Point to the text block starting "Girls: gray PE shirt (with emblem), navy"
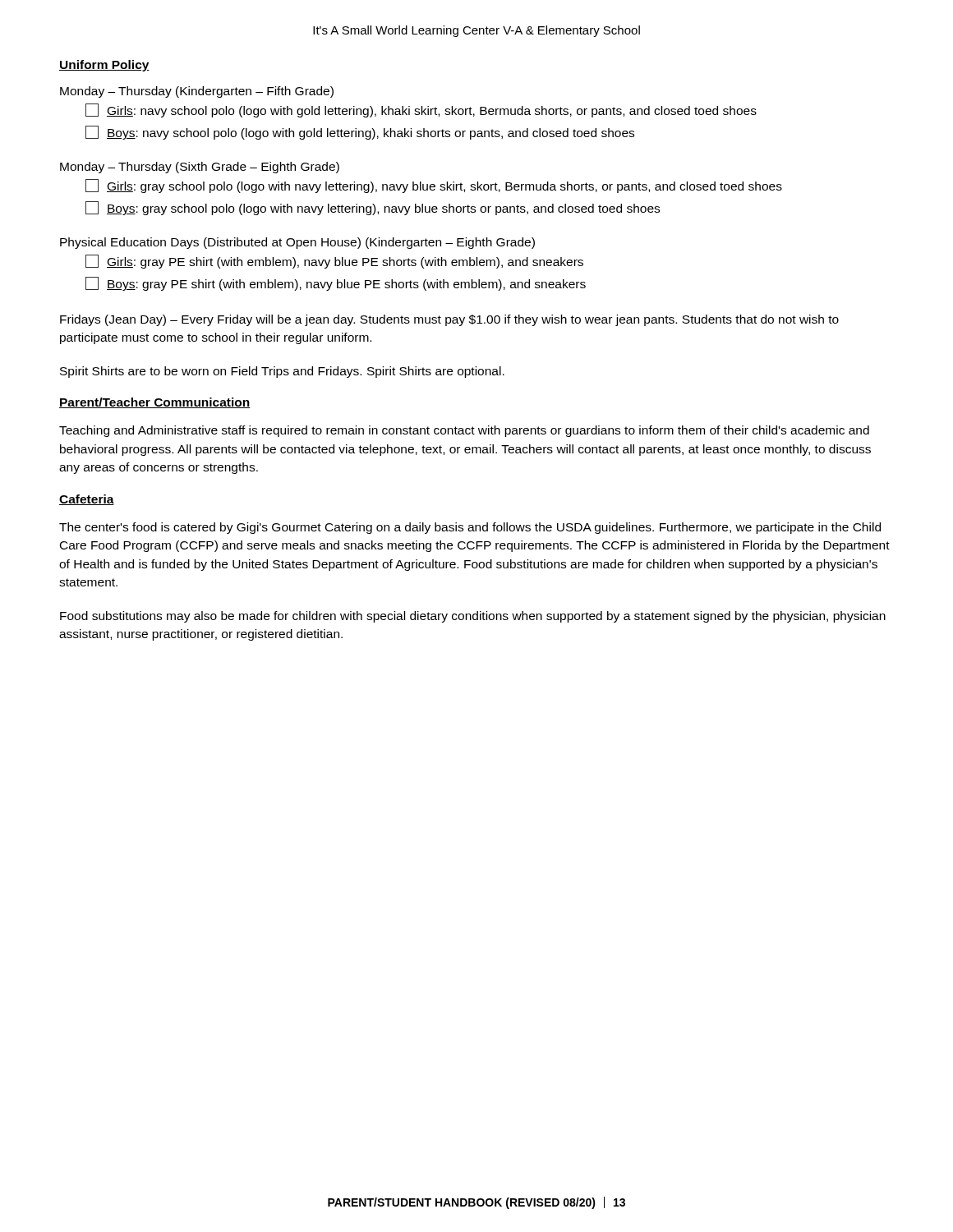The image size is (953, 1232). pos(490,262)
